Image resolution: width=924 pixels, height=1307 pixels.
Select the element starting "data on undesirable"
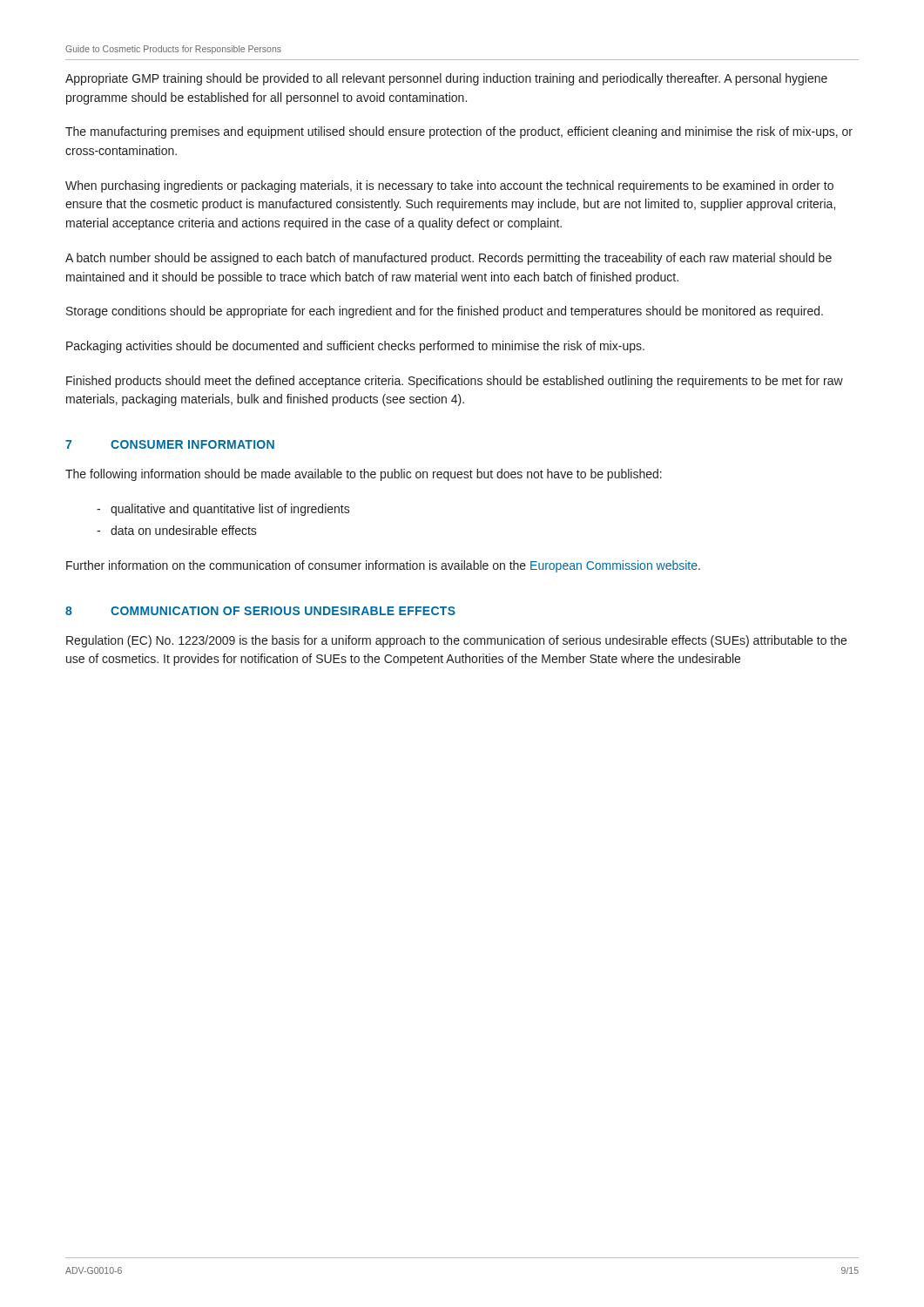tap(184, 531)
